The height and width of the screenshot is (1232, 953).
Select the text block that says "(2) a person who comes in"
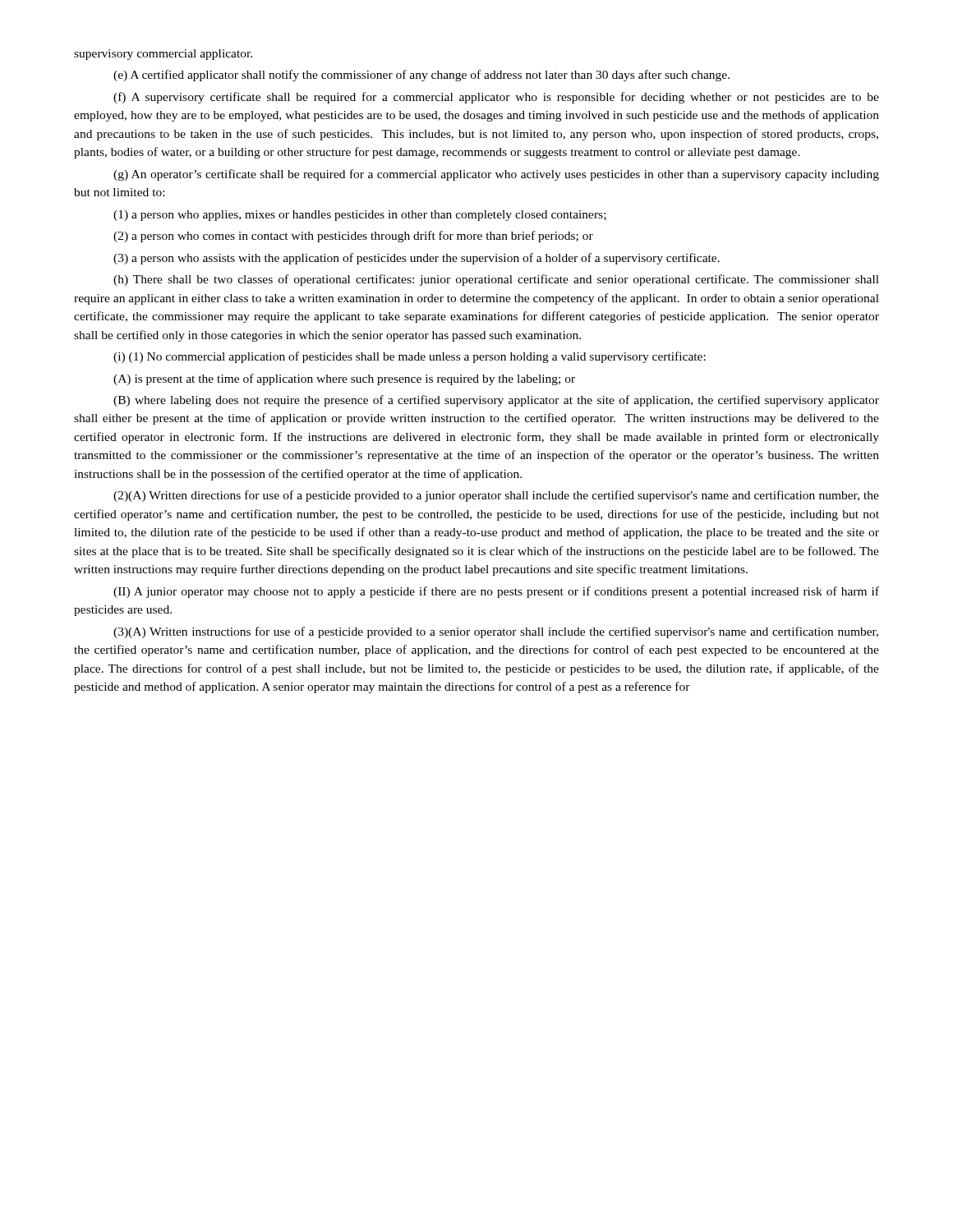[x=476, y=236]
